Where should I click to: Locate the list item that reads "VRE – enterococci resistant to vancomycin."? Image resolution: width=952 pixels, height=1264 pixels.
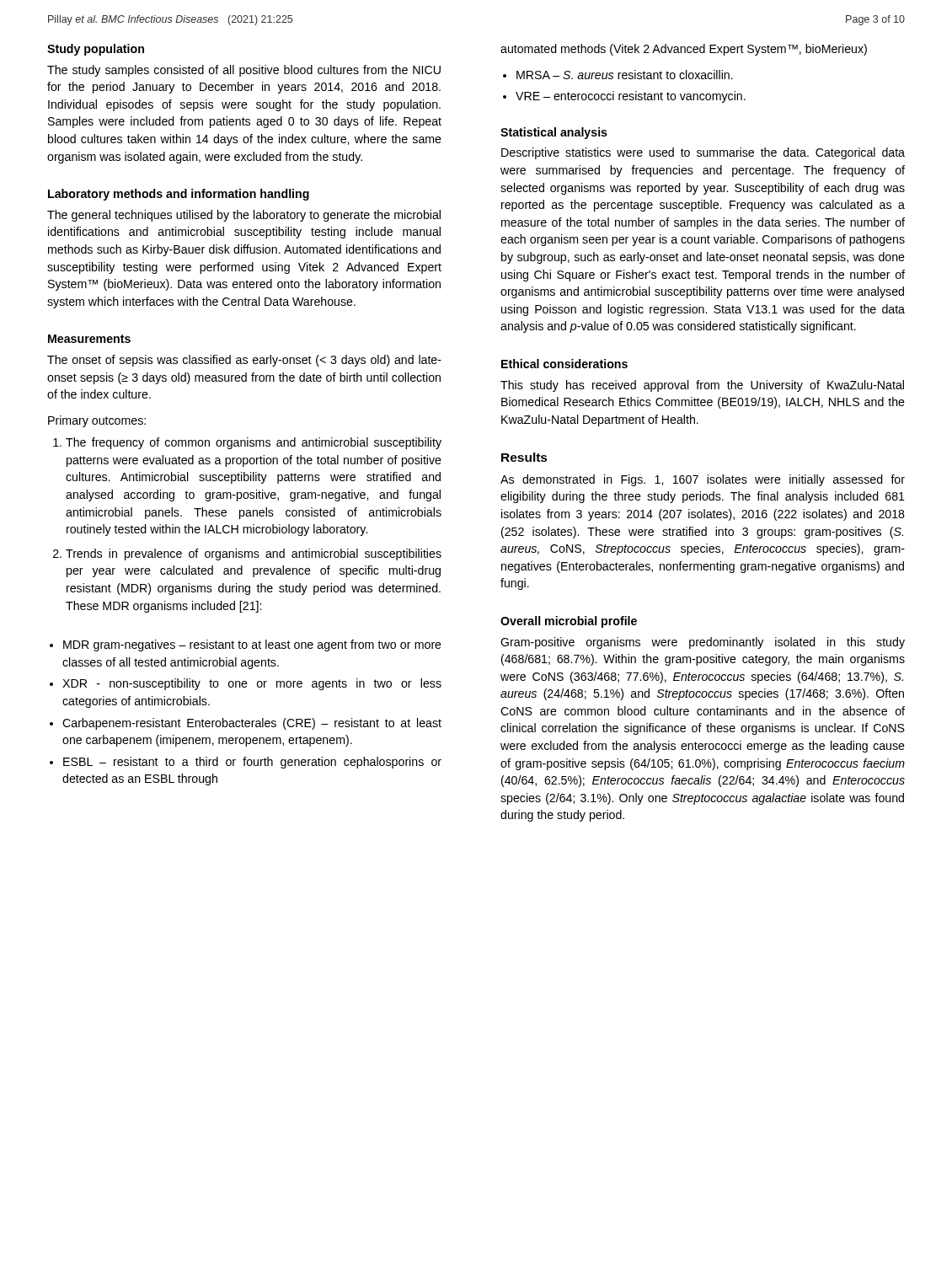click(631, 96)
